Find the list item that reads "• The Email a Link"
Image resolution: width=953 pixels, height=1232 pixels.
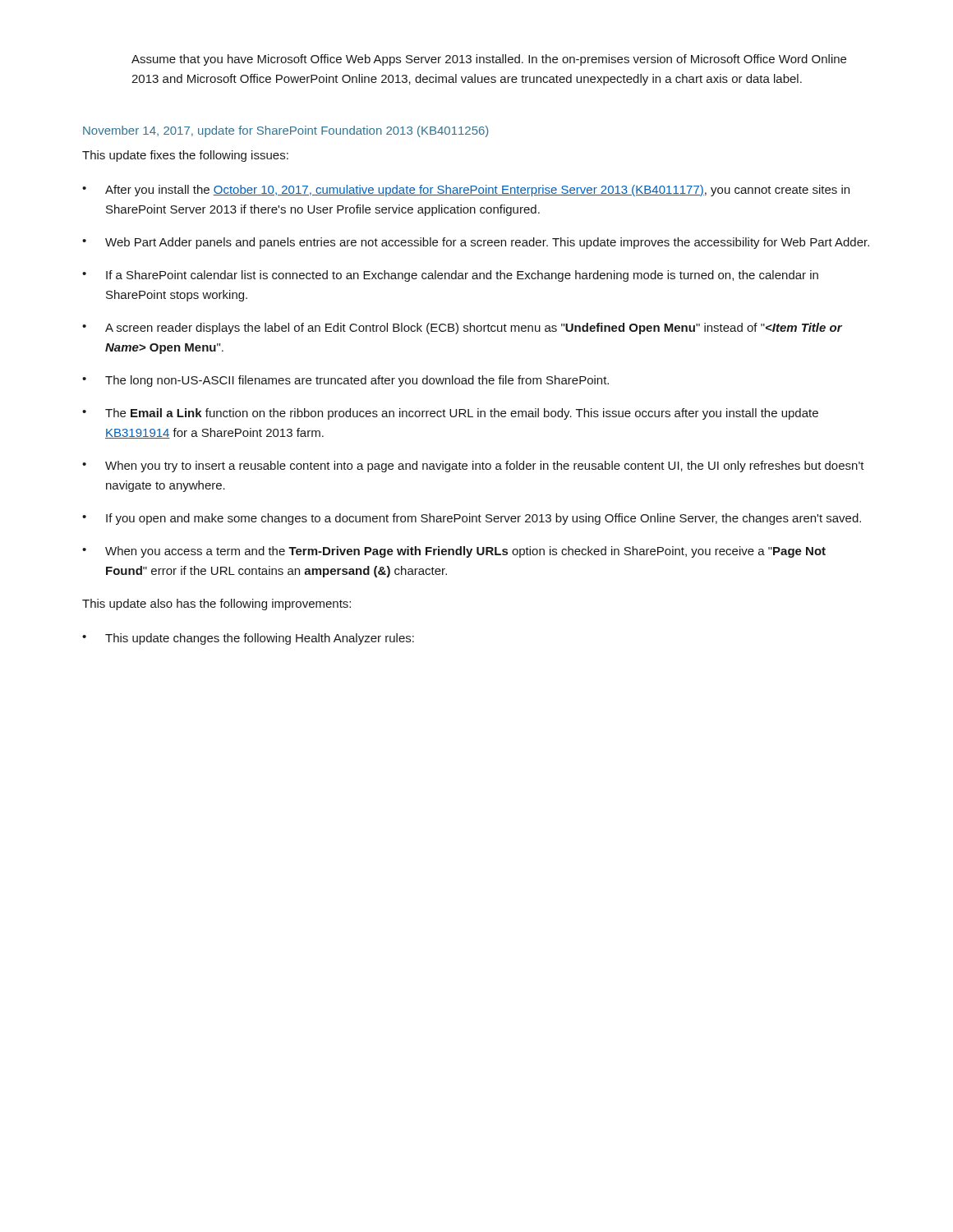(476, 423)
